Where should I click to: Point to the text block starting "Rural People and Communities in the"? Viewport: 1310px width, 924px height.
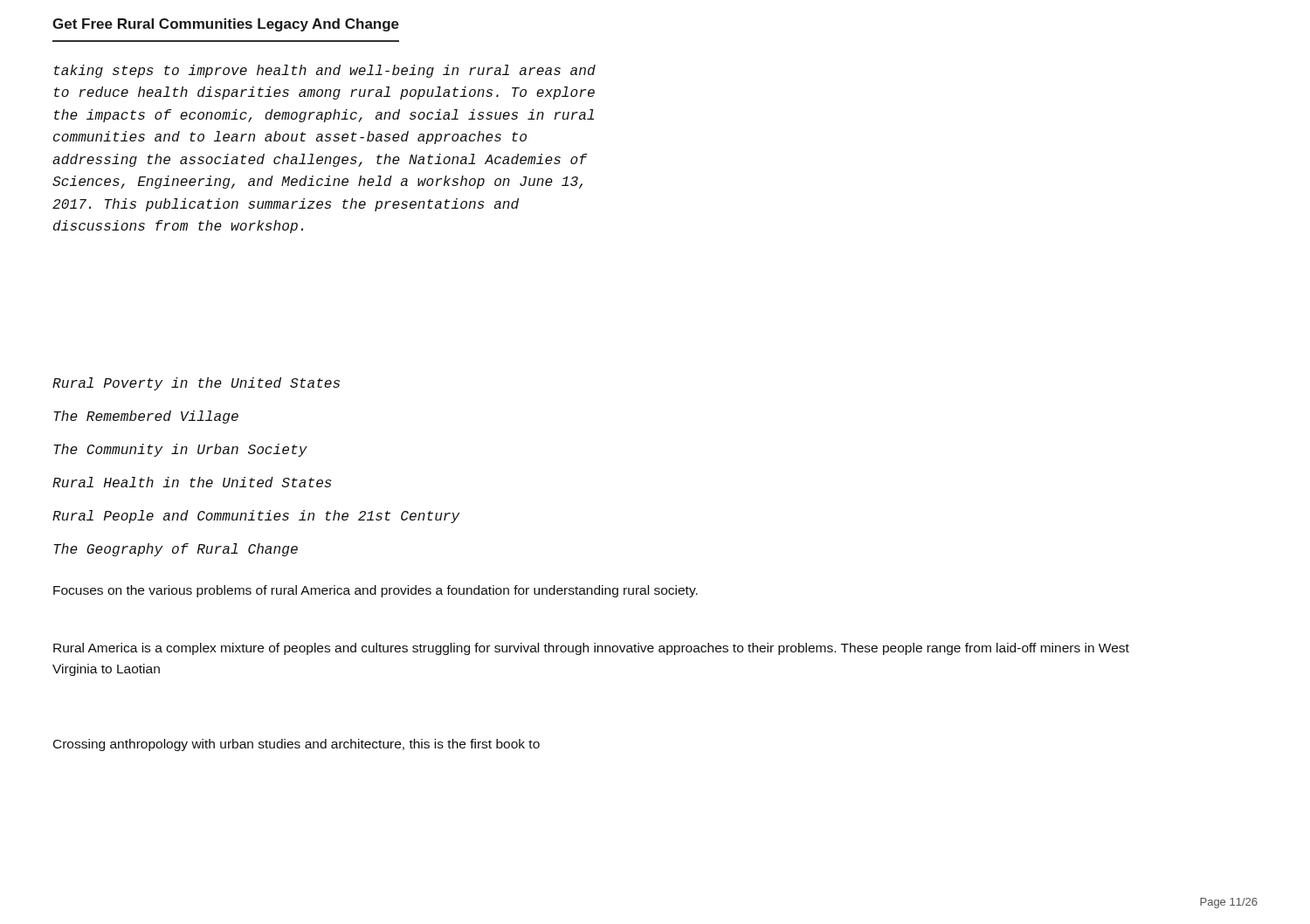coord(256,517)
